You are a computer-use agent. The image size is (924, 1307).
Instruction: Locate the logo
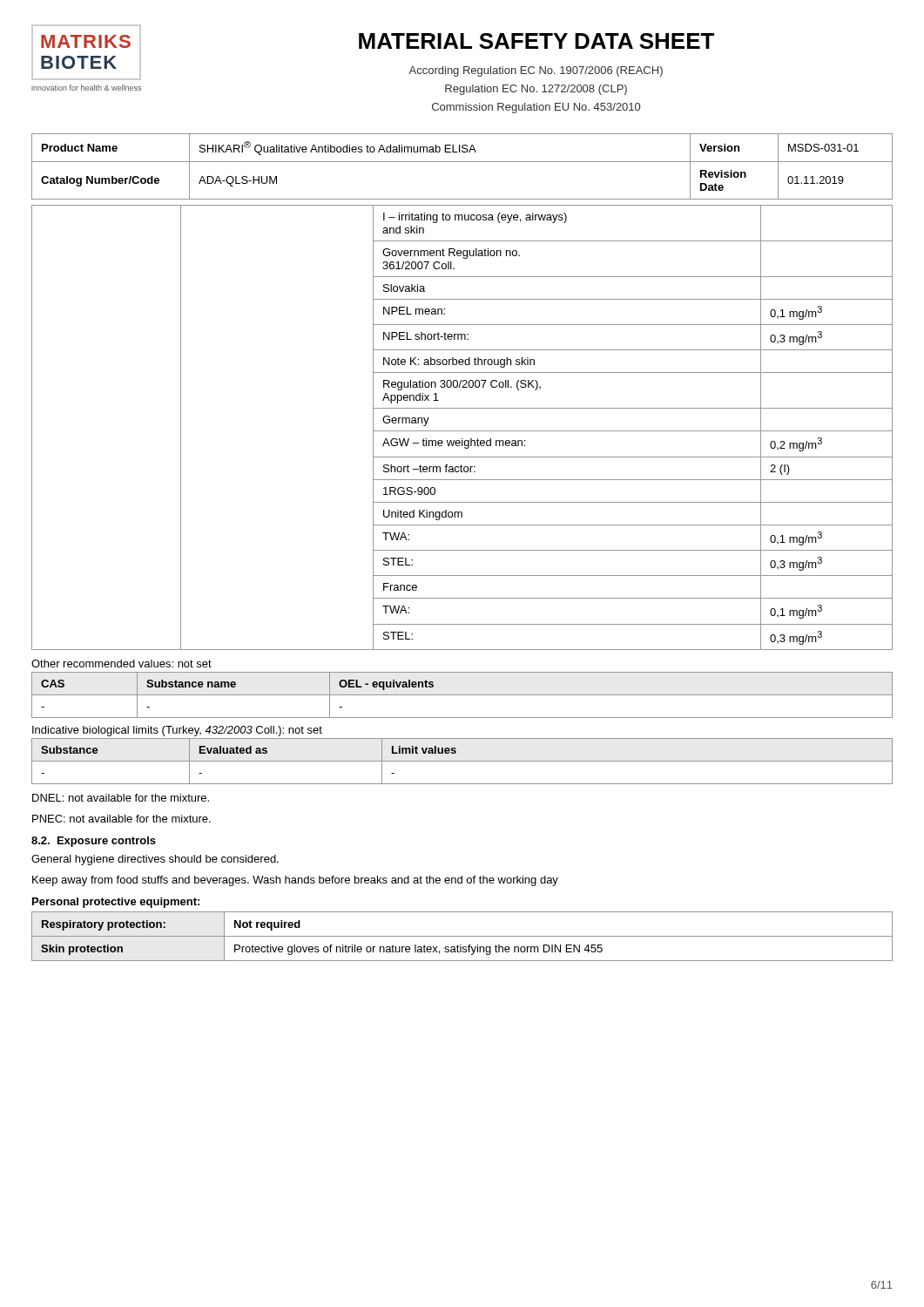coord(105,59)
